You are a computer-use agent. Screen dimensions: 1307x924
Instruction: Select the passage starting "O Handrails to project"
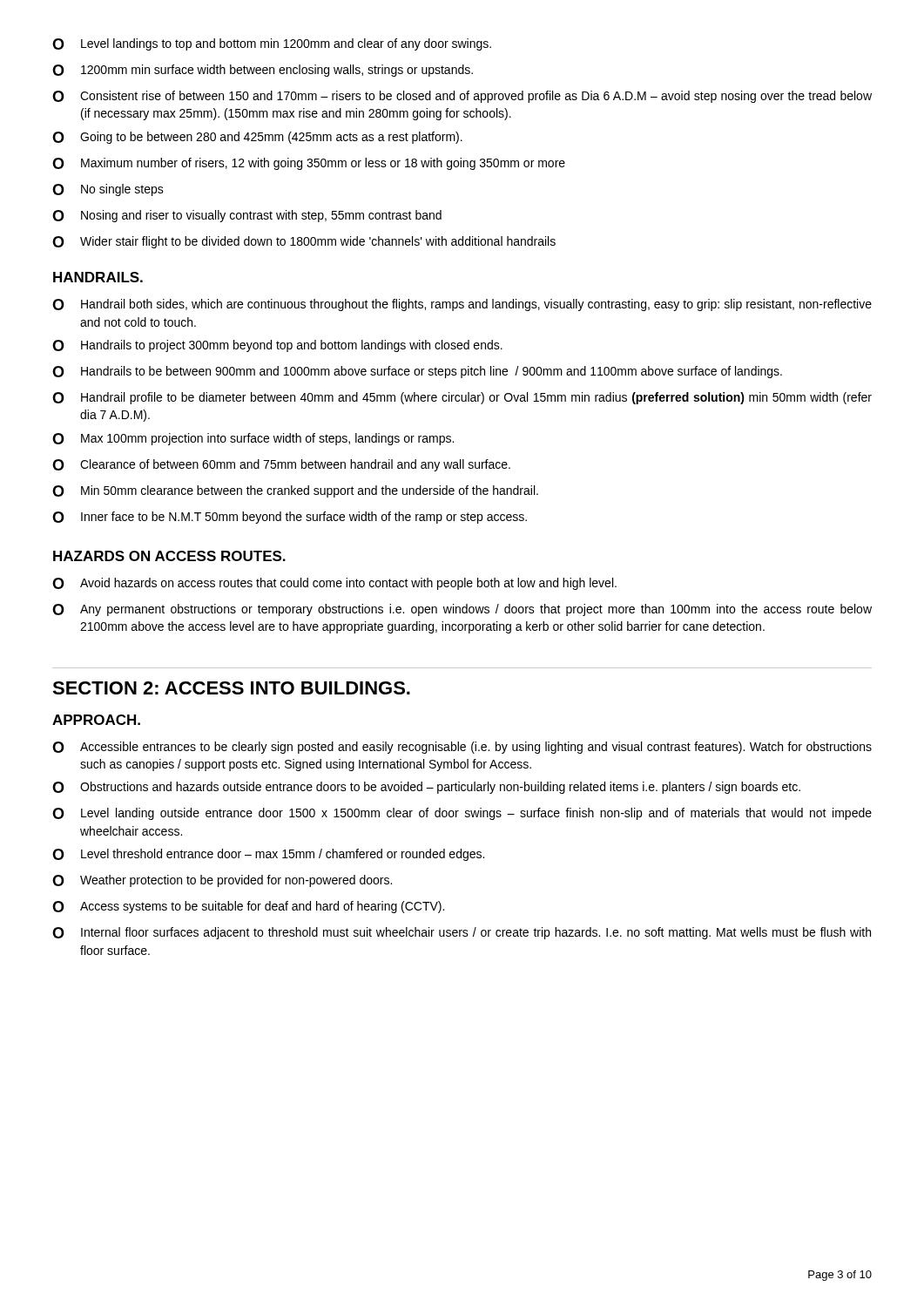pyautogui.click(x=462, y=347)
